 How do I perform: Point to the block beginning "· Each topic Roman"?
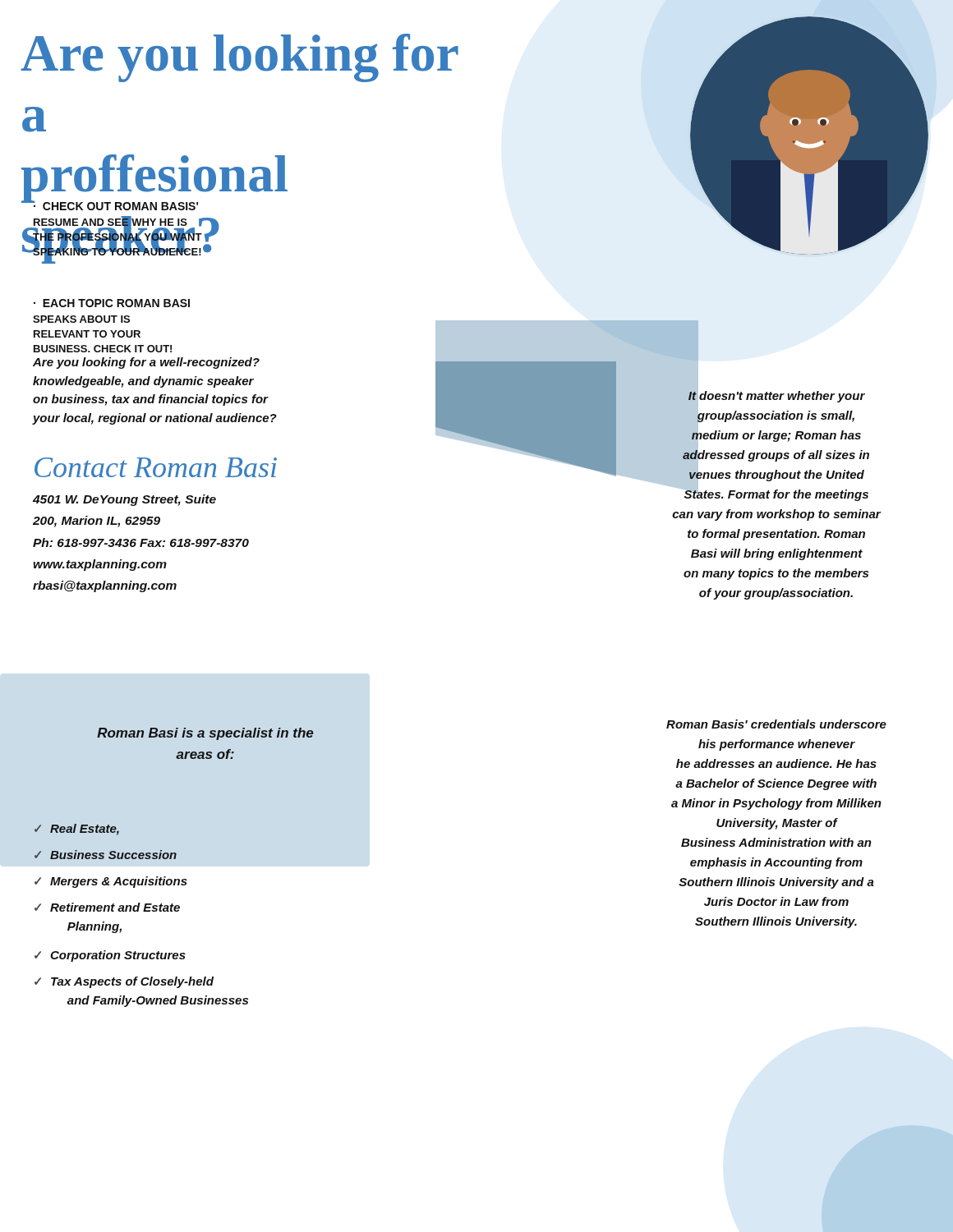[112, 303]
